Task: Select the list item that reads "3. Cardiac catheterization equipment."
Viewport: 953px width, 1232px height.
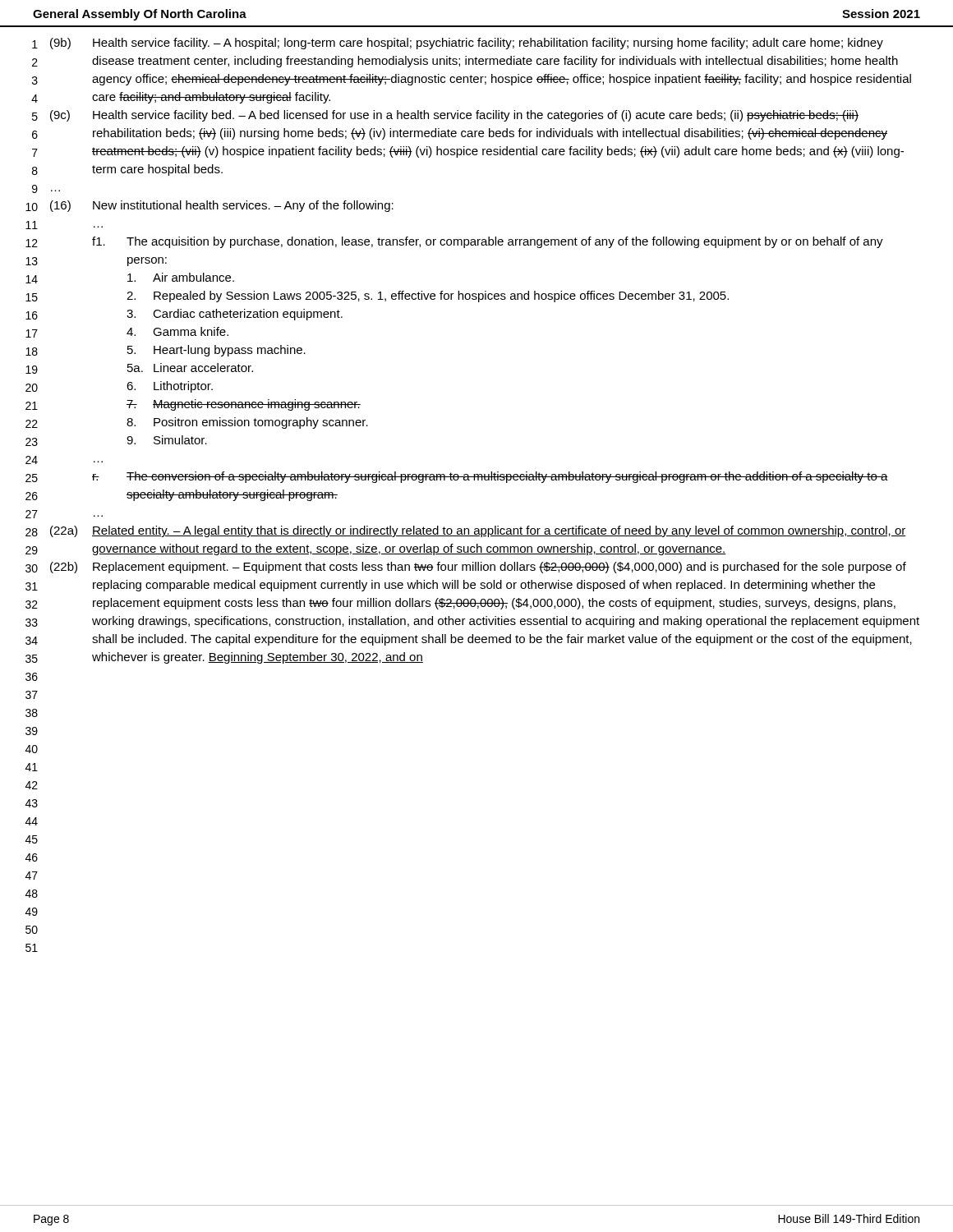Action: (235, 315)
